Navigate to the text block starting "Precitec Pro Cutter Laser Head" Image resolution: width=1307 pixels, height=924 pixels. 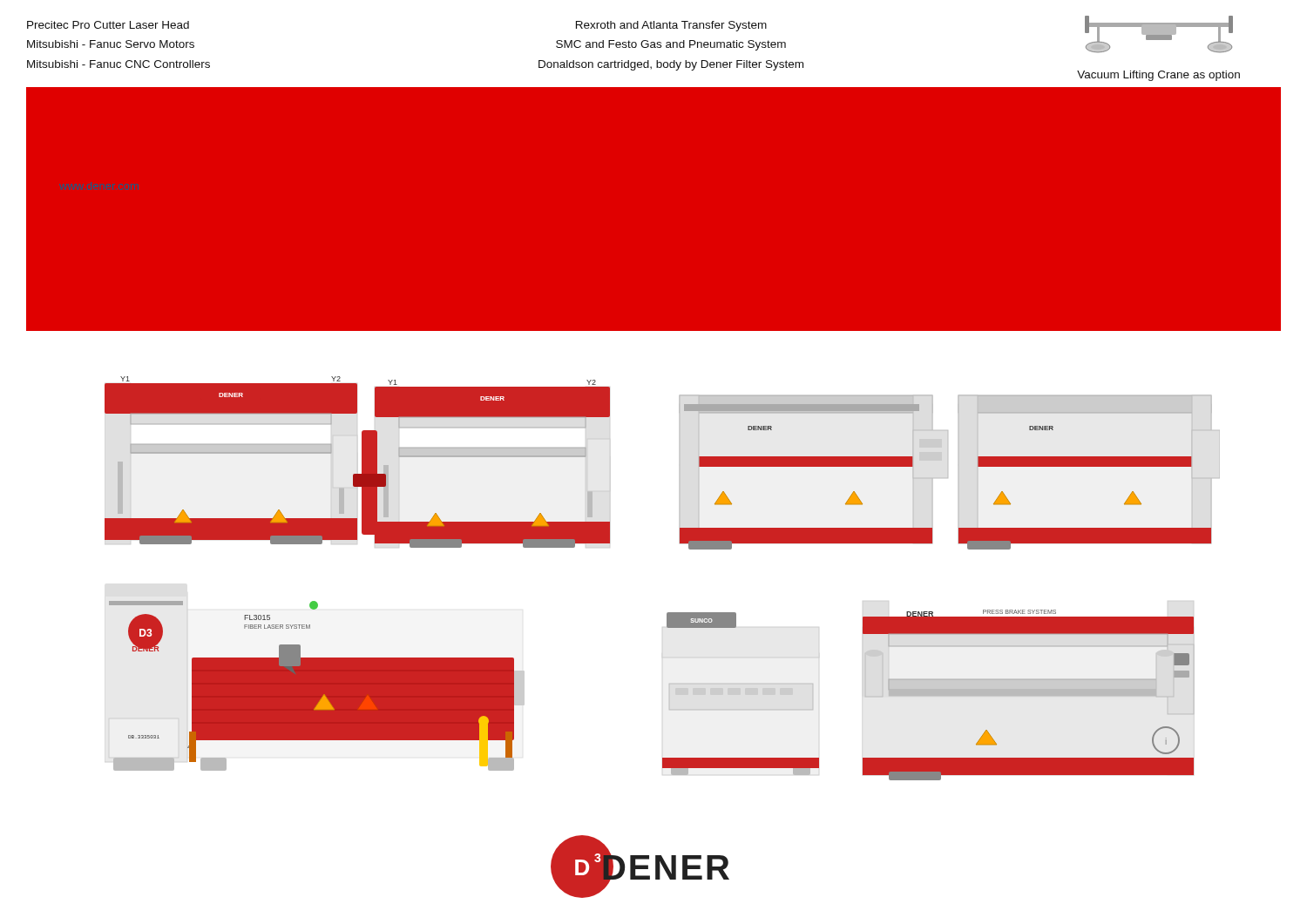coord(118,44)
